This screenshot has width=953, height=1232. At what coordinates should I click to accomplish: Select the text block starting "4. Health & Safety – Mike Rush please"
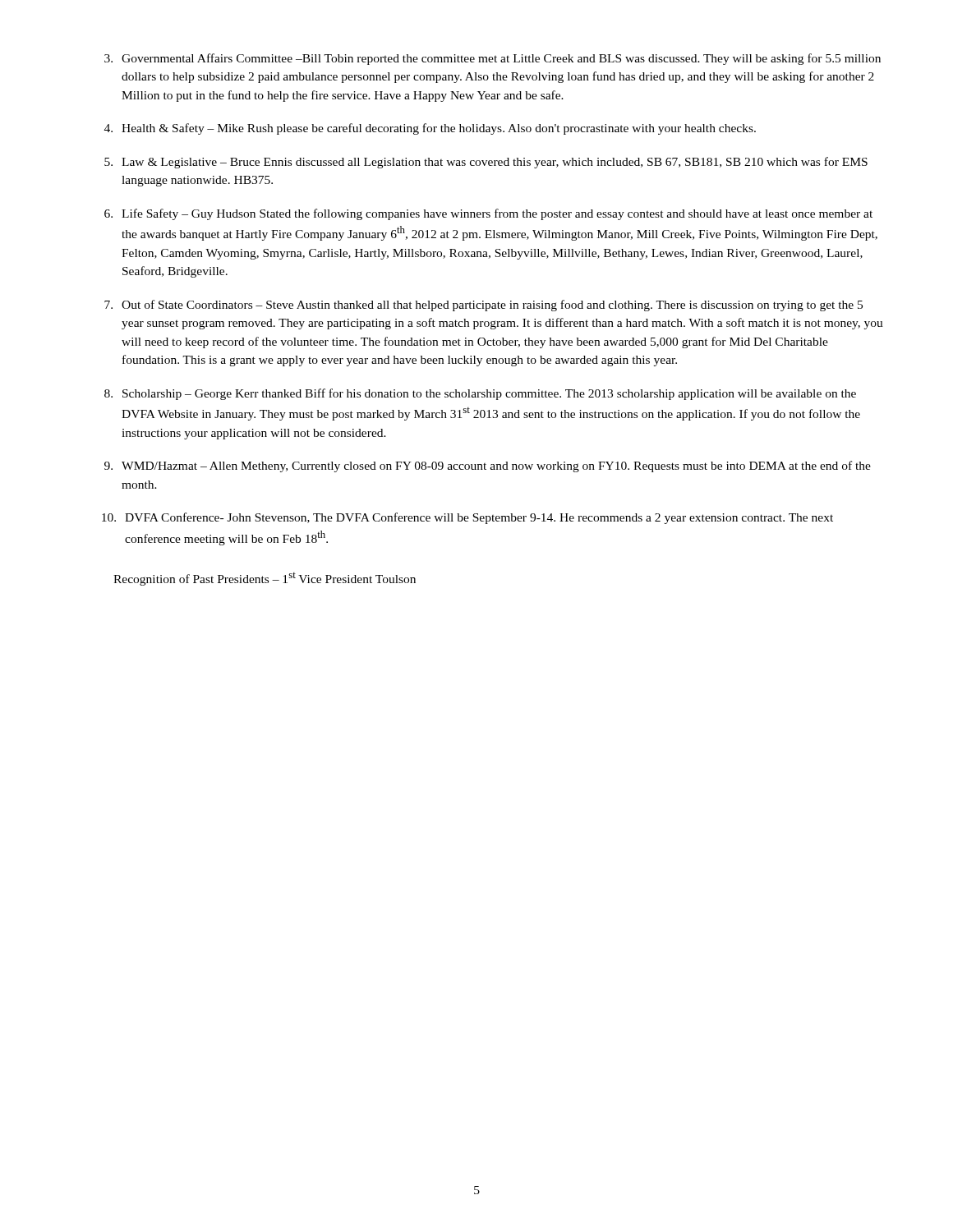485,129
